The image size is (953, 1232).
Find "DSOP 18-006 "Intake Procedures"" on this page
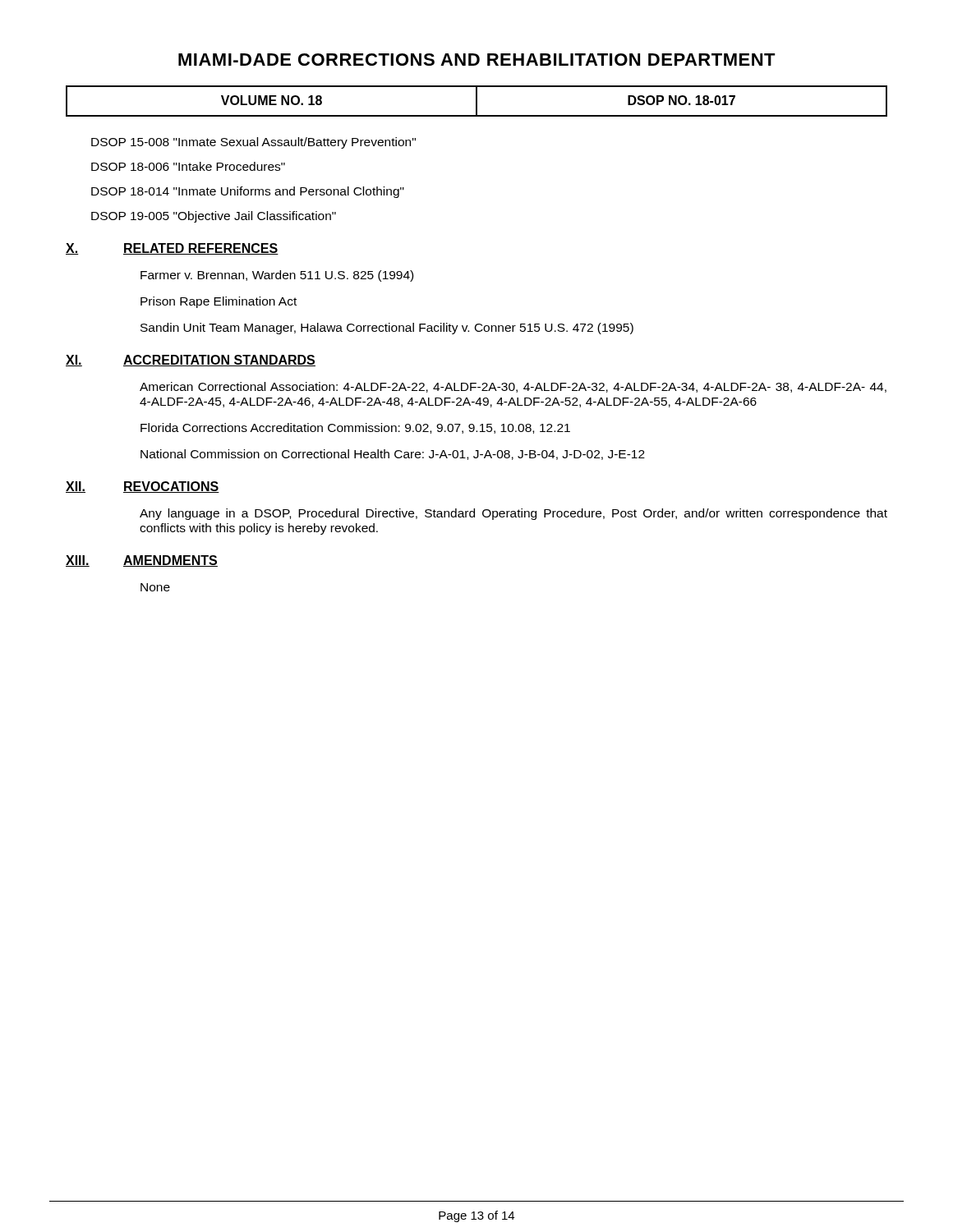point(188,166)
